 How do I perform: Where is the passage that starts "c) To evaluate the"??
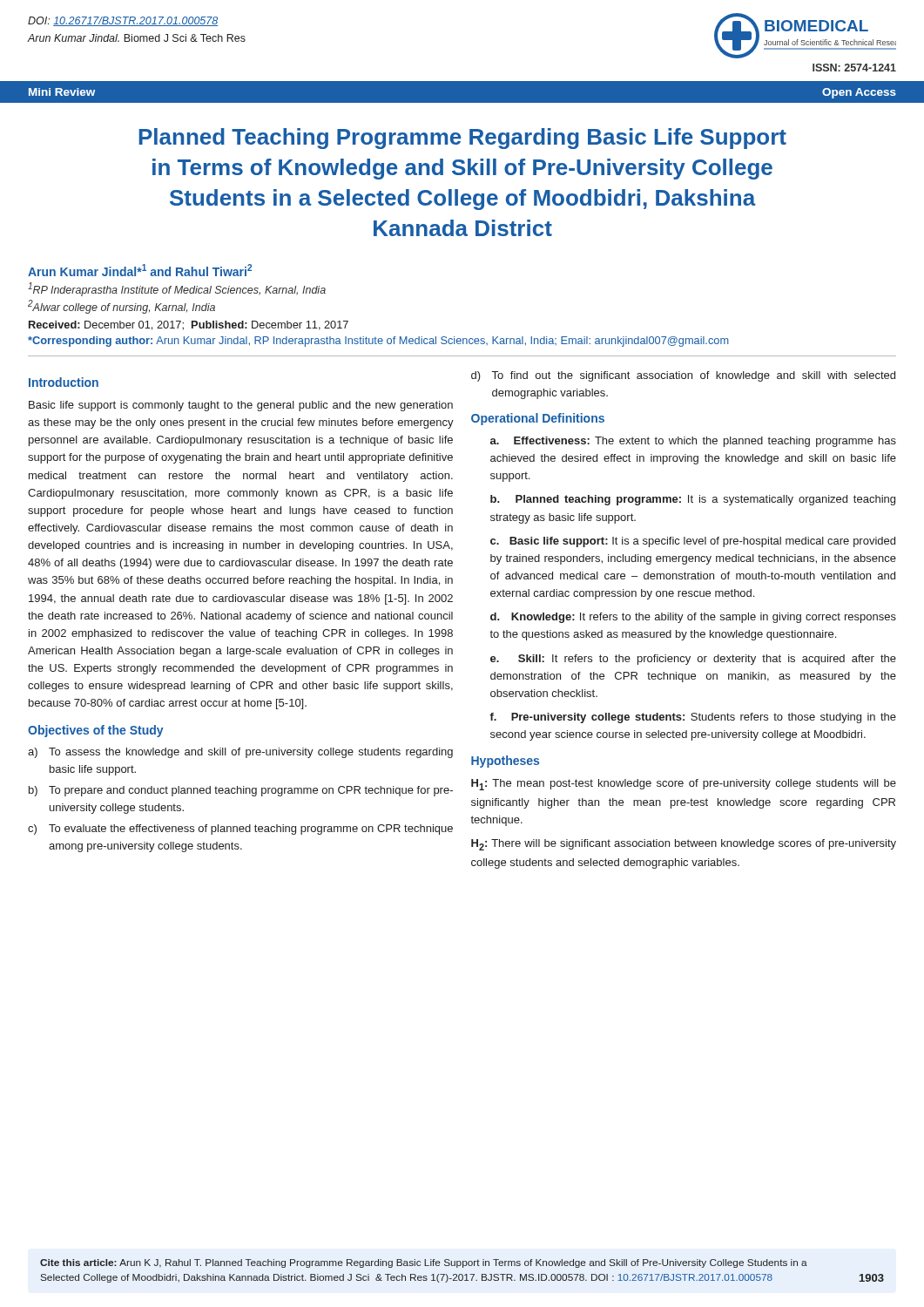click(x=241, y=837)
